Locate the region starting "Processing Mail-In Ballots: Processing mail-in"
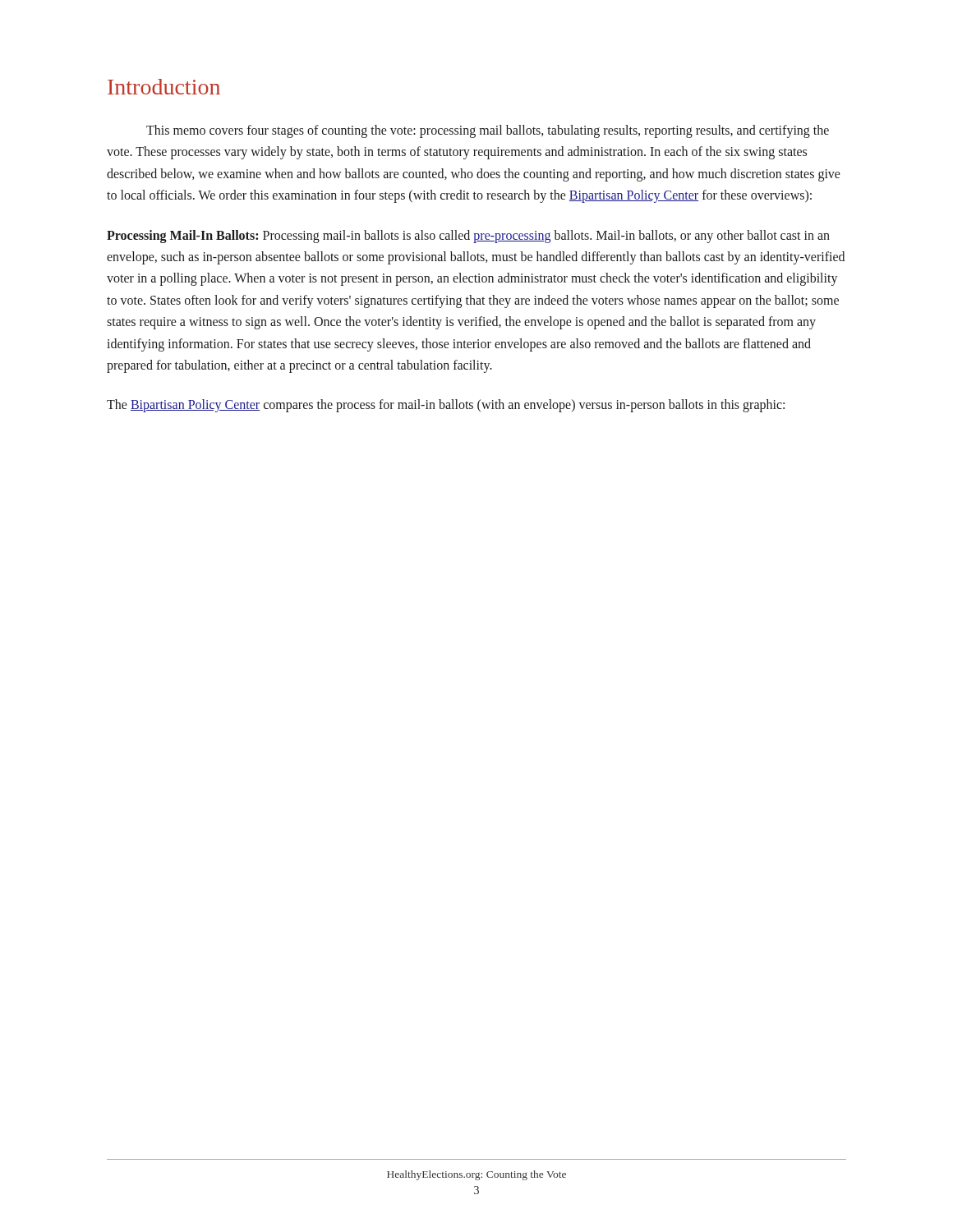Screen dimensions: 1232x953 point(476,301)
